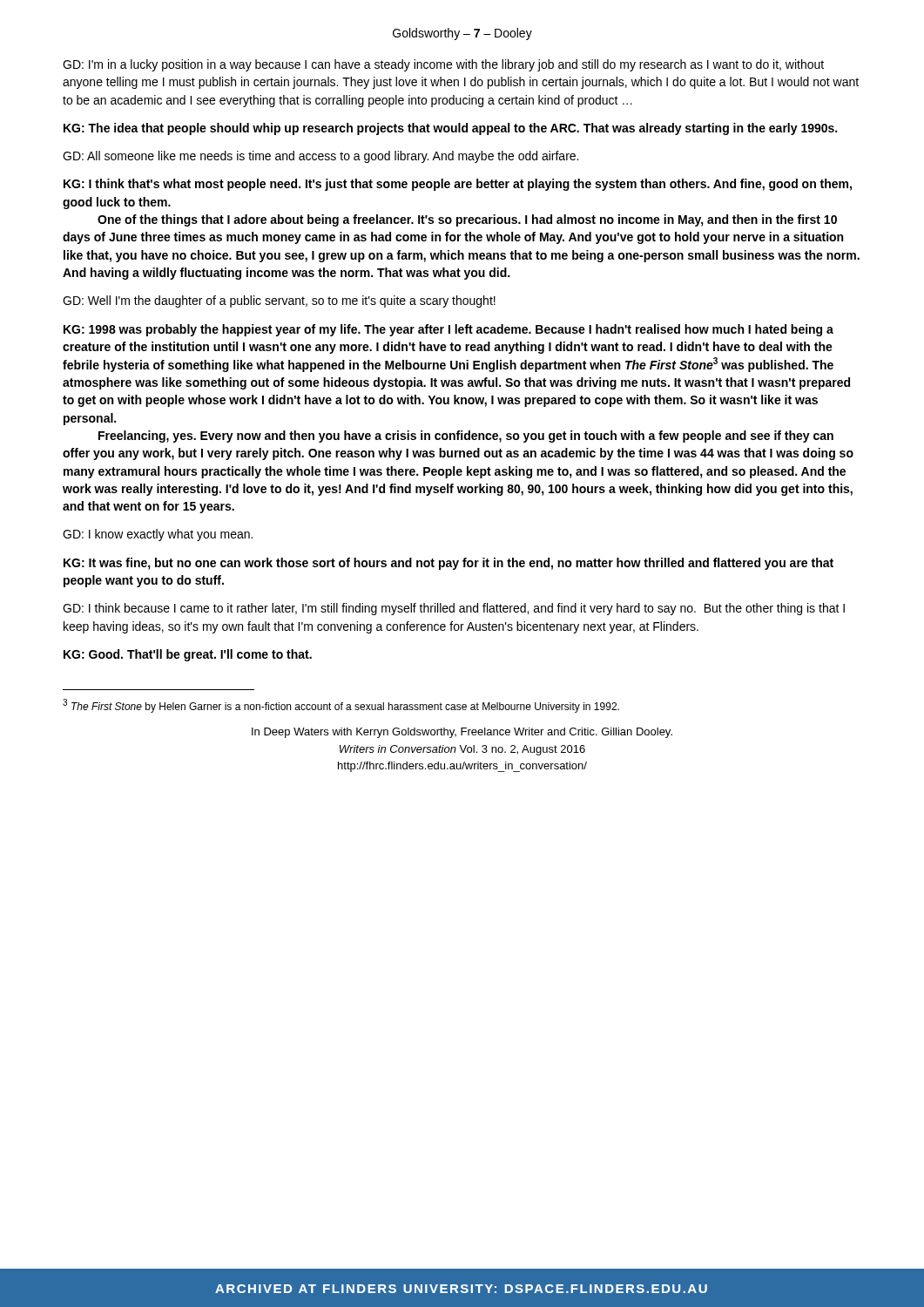Image resolution: width=924 pixels, height=1307 pixels.
Task: Navigate to the text block starting "GD: I'm in a"
Action: click(461, 82)
